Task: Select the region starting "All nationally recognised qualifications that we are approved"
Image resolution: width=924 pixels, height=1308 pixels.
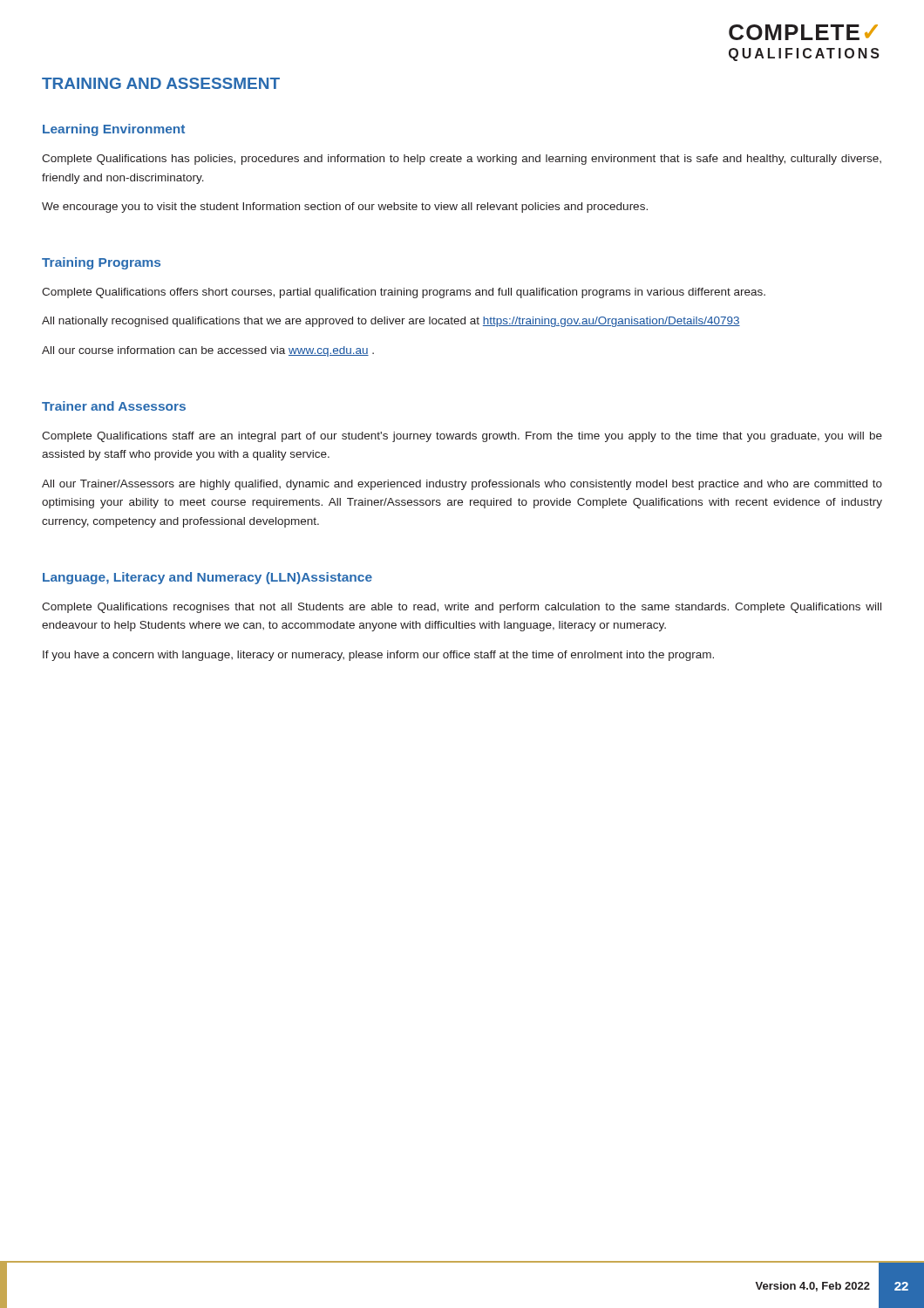Action: [391, 321]
